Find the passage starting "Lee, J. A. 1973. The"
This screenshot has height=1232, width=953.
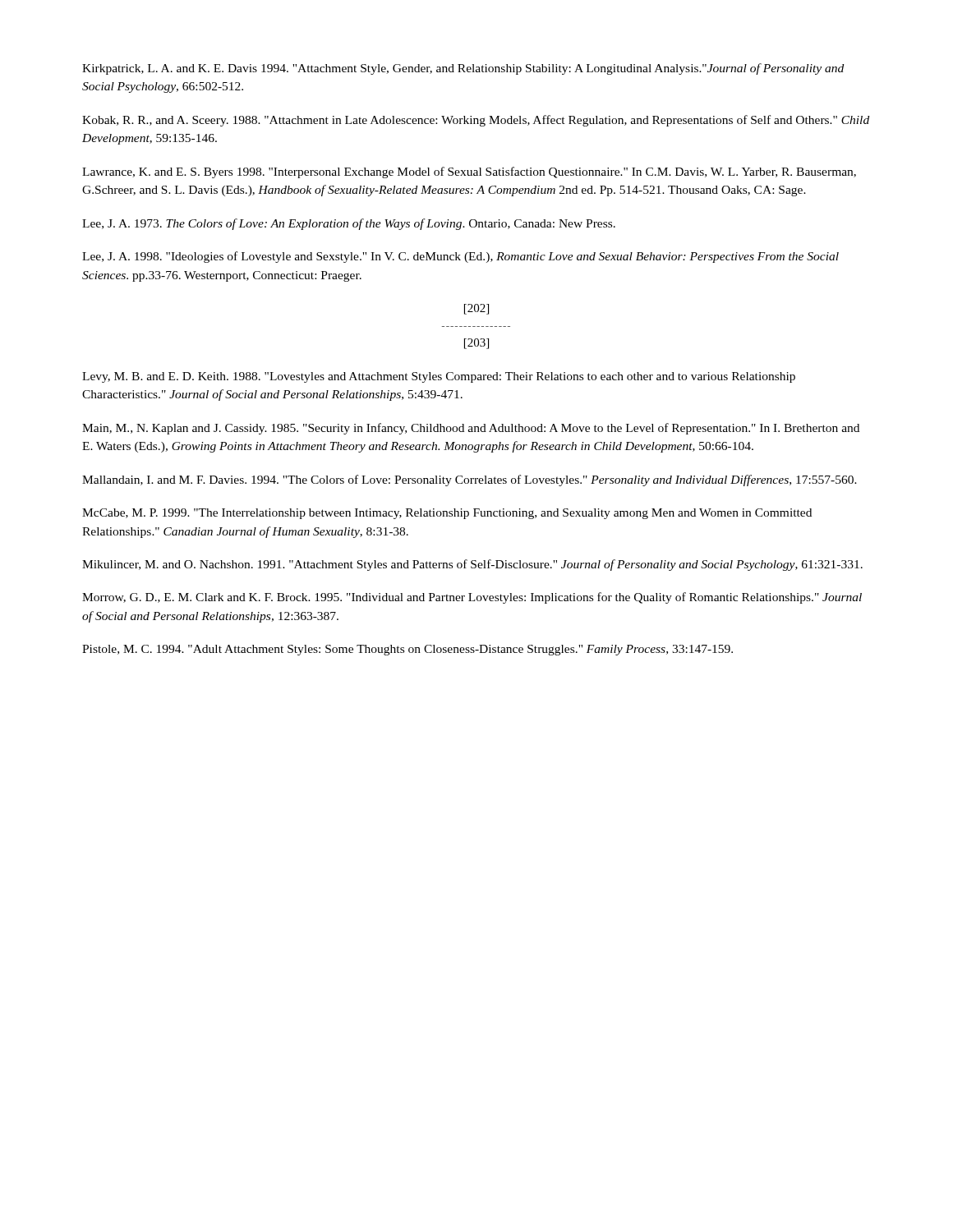[x=349, y=223]
